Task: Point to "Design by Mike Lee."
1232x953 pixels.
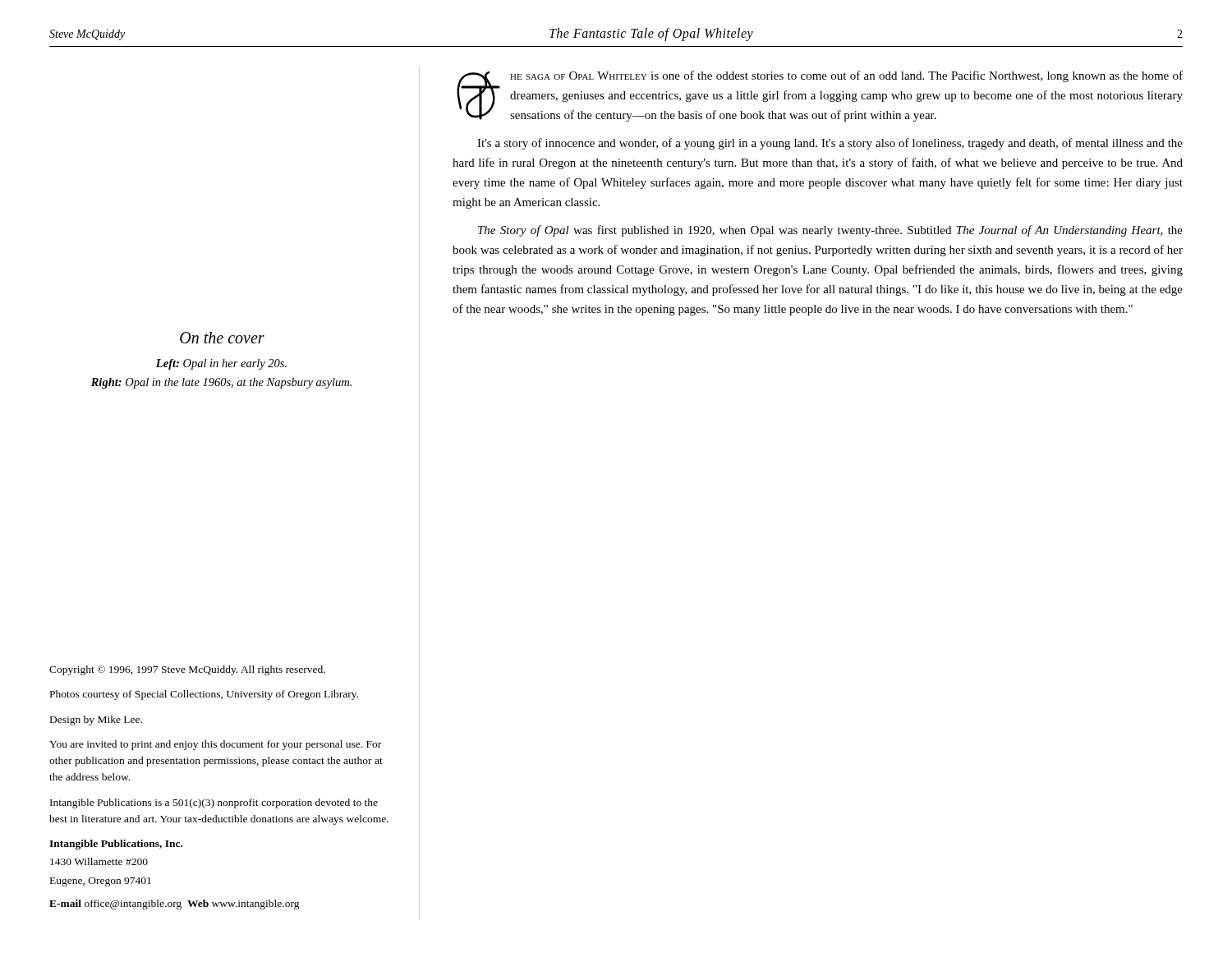Action: click(96, 721)
